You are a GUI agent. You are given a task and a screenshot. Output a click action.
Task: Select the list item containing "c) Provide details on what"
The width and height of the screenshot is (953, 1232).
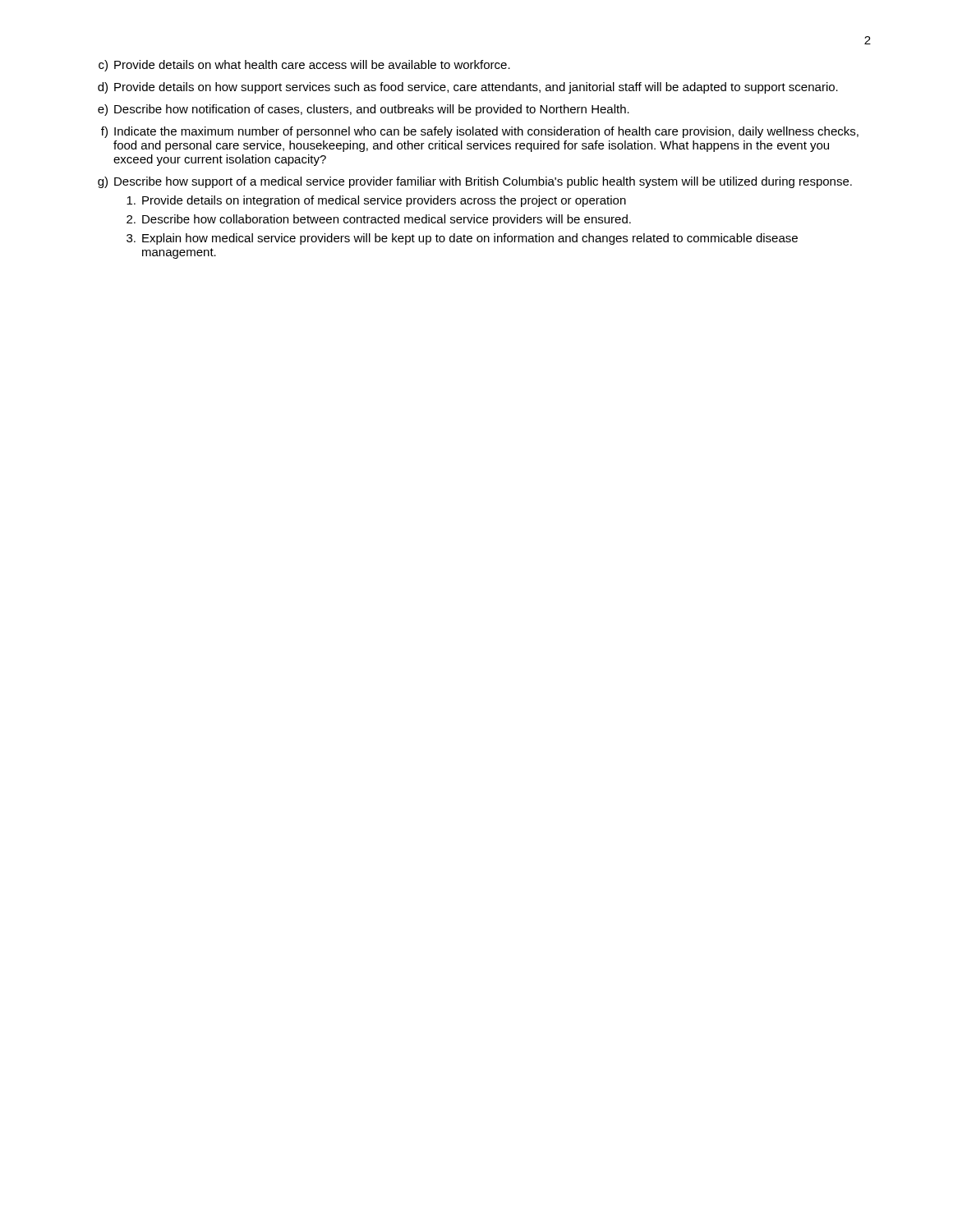pyautogui.click(x=476, y=64)
